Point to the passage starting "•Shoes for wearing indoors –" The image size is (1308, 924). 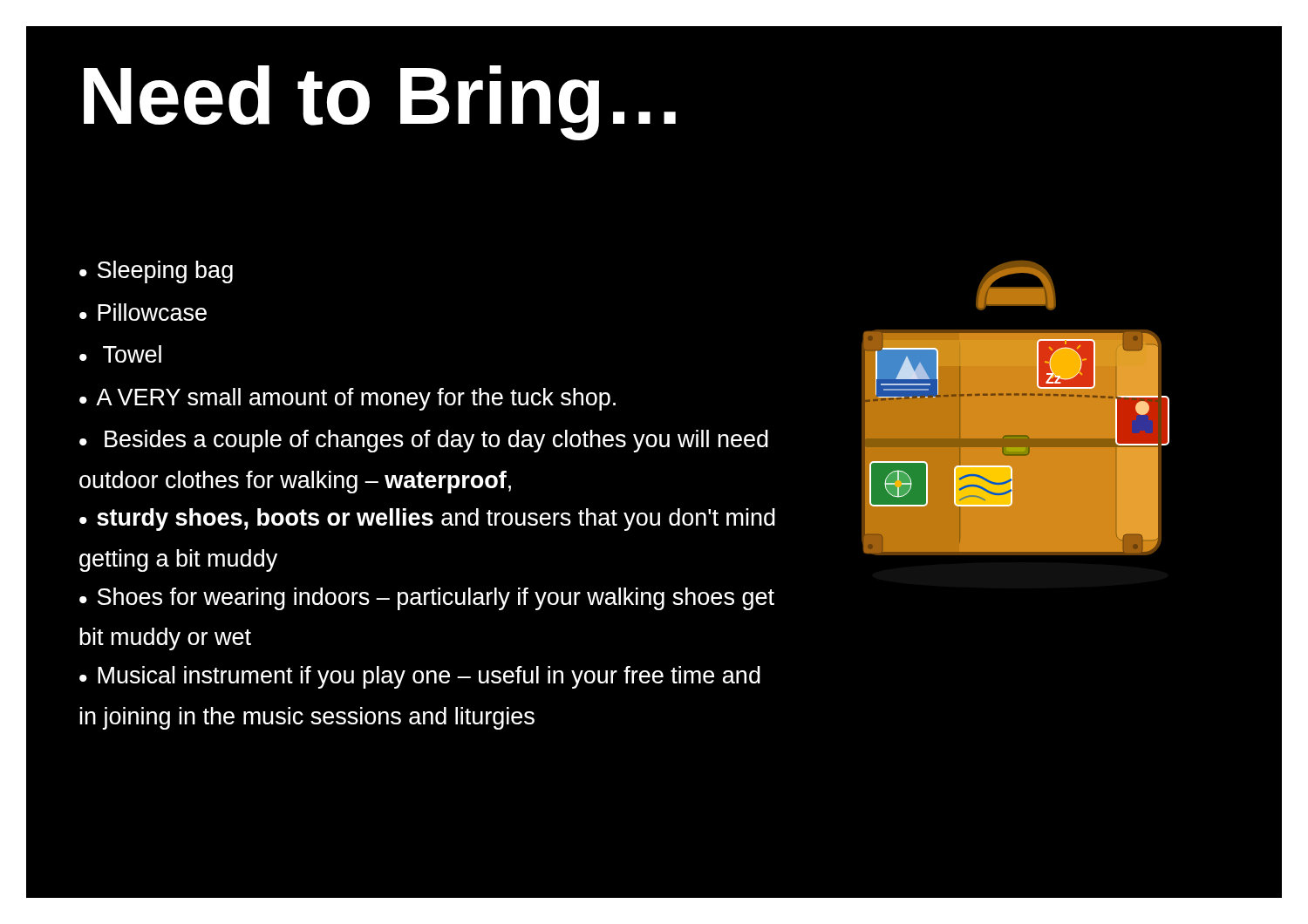[426, 615]
